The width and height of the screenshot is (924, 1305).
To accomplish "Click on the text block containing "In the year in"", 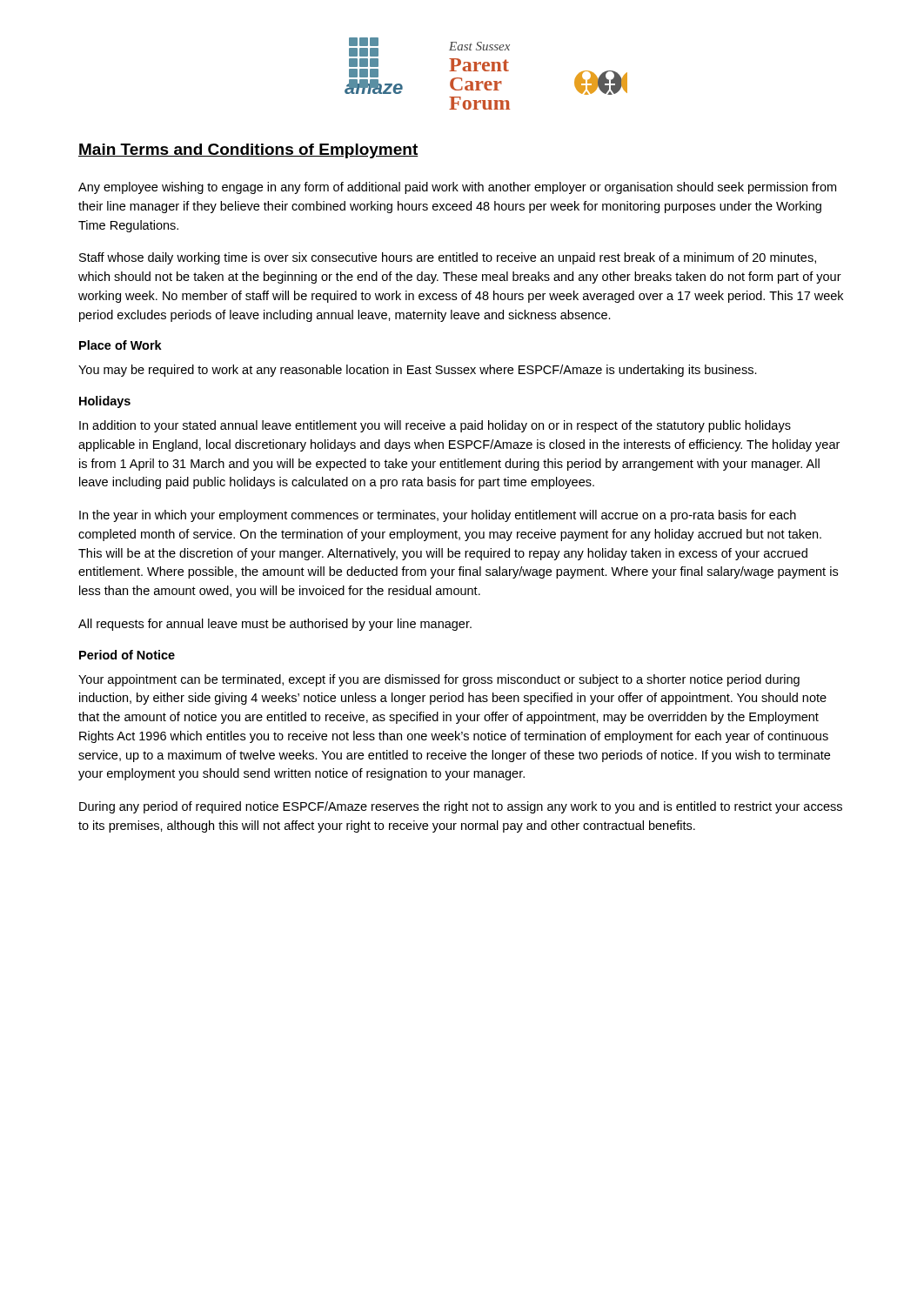I will (458, 553).
